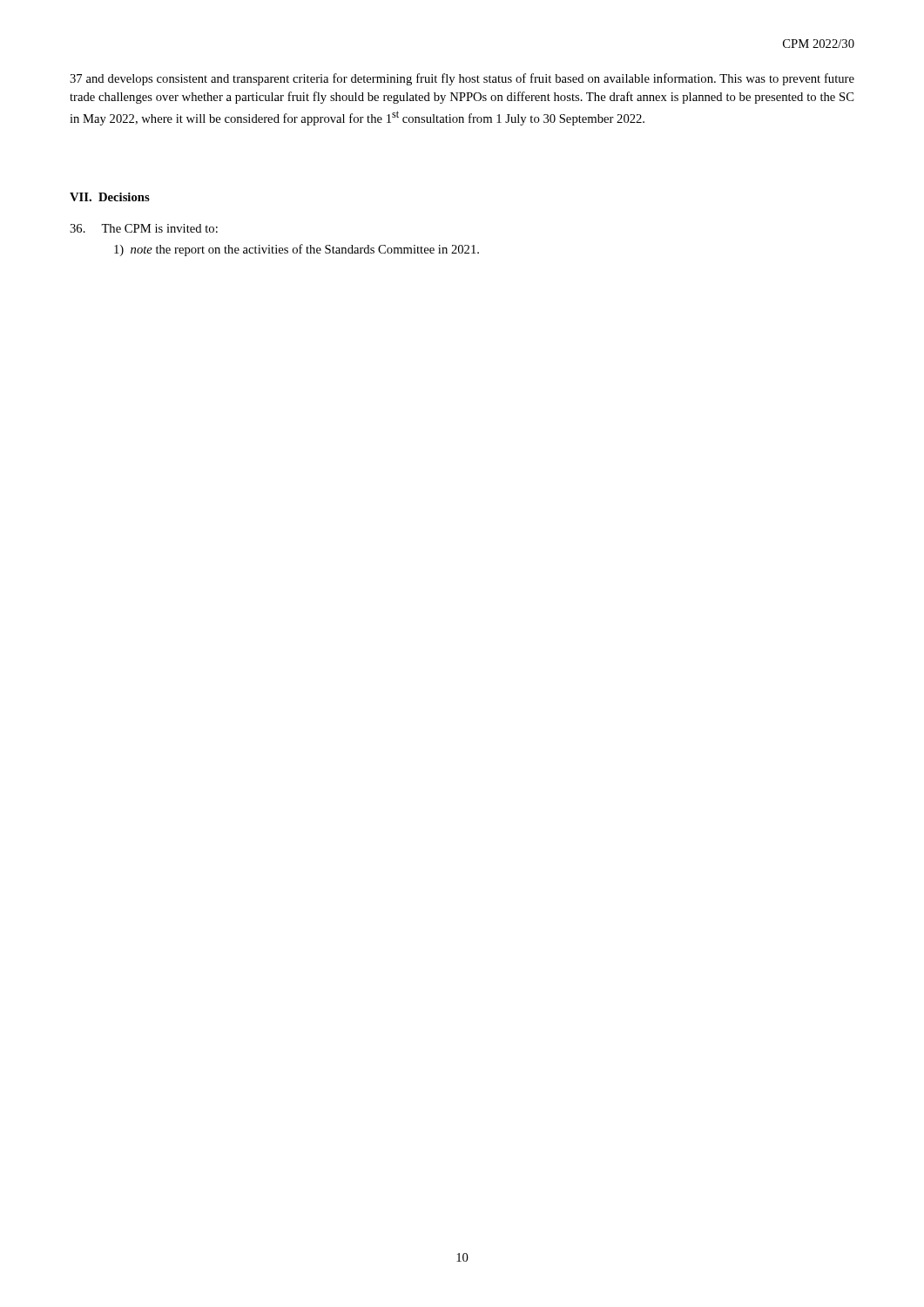Viewport: 924px width, 1307px height.
Task: Find "VII. Decisions" on this page
Action: [110, 197]
